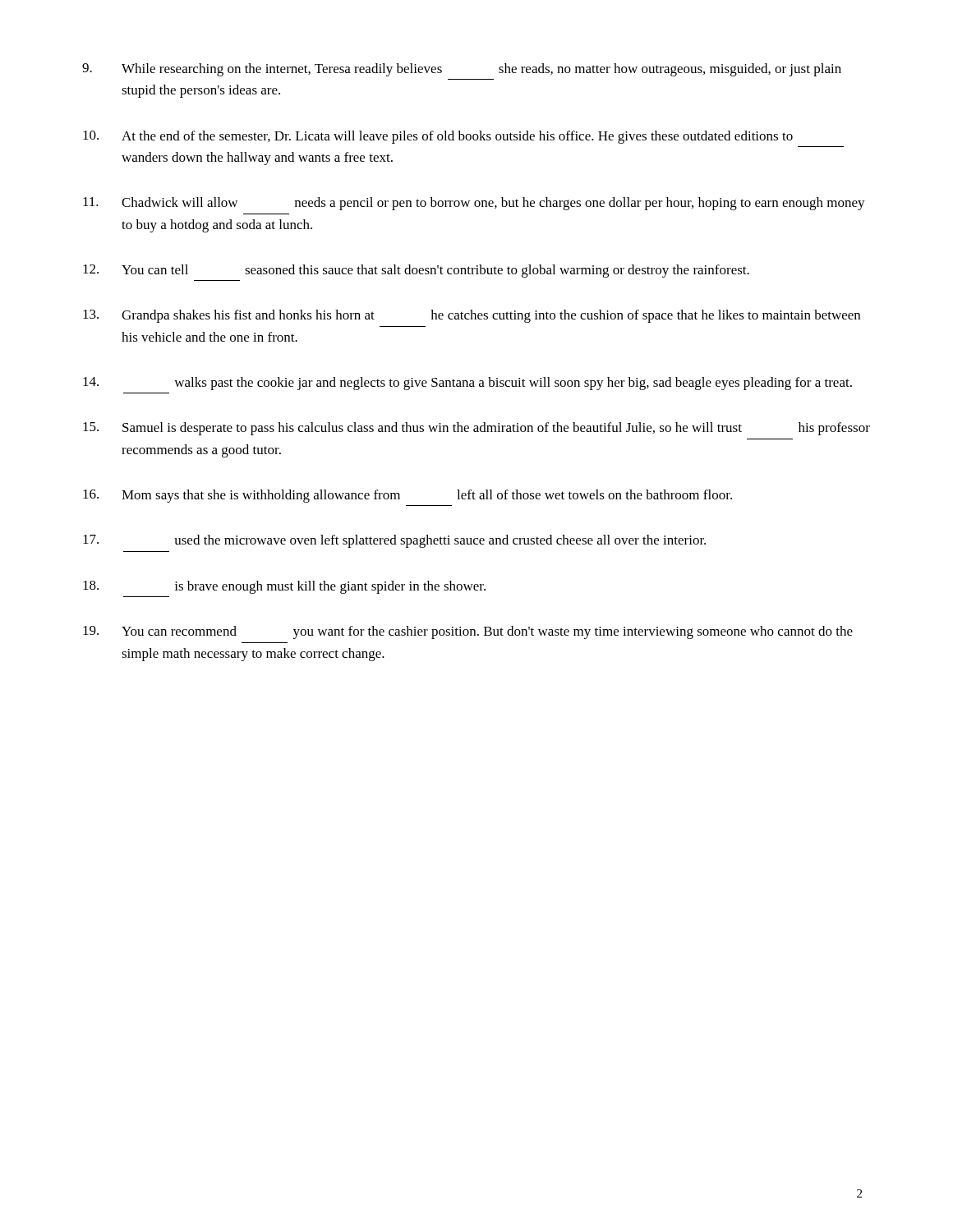The width and height of the screenshot is (953, 1232).
Task: Where is the passage that starts "12. You can tell seasoned"?
Action: click(x=476, y=270)
